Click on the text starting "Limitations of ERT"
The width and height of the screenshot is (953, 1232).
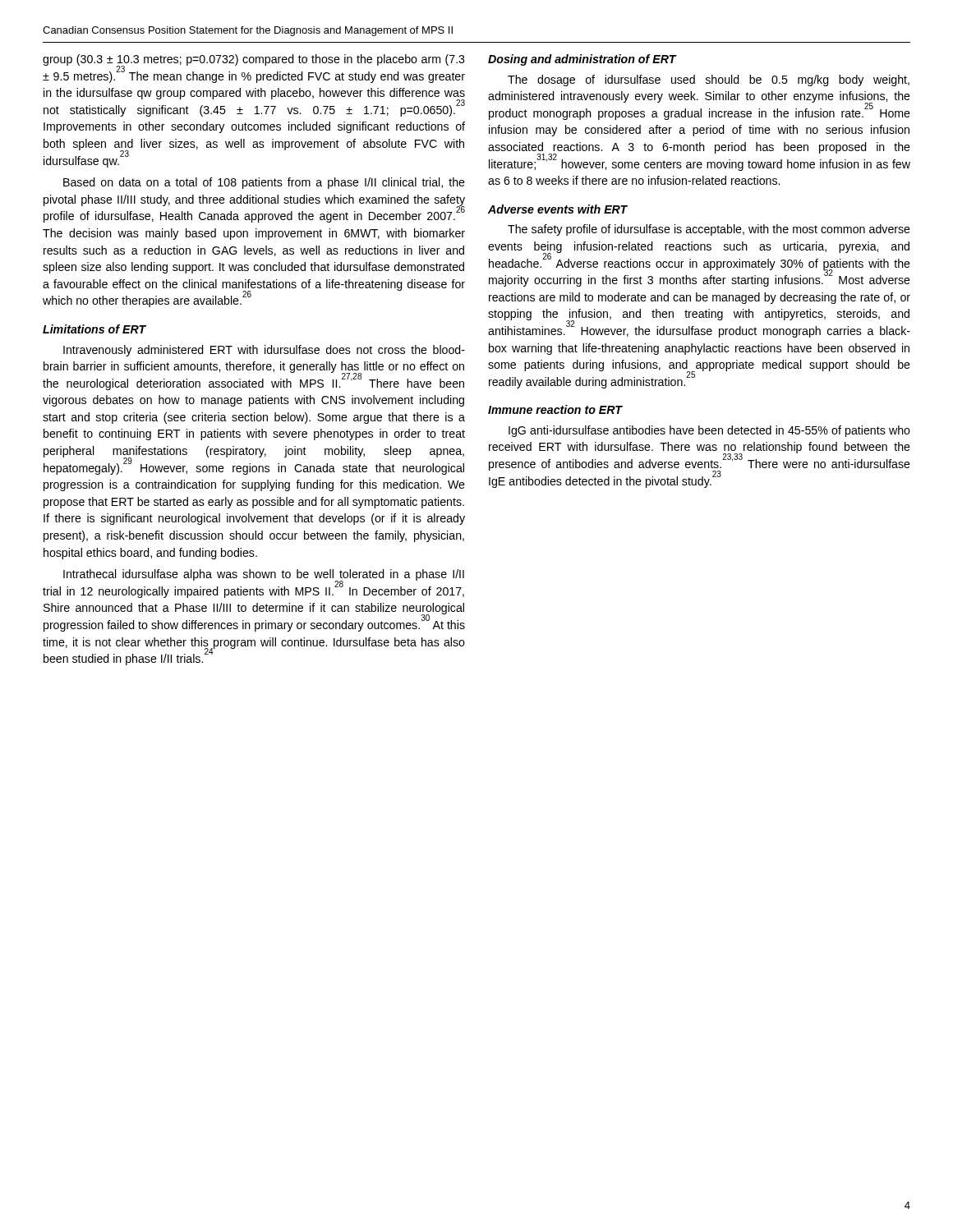coord(94,329)
